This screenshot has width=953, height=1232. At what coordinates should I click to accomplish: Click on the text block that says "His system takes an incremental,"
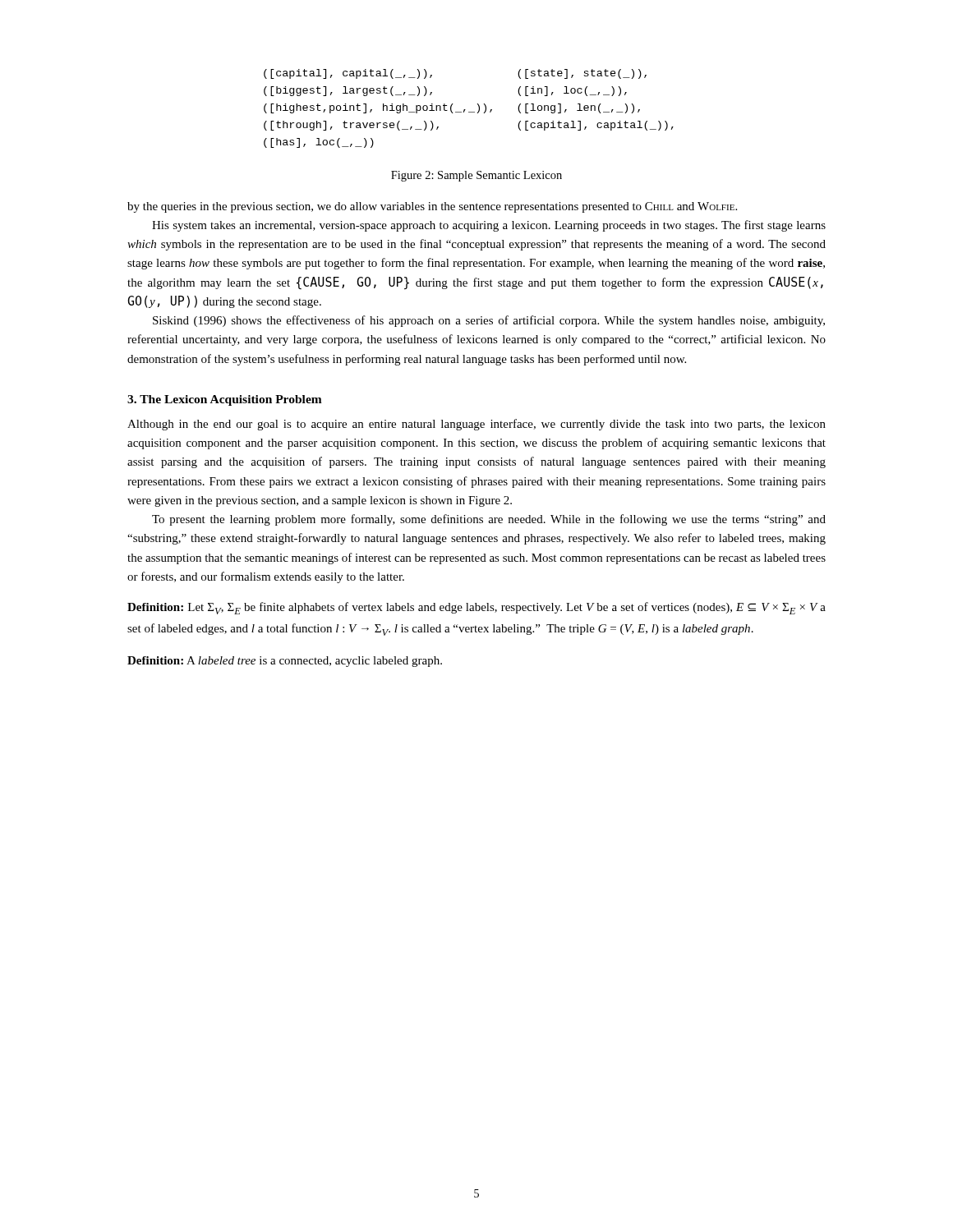coord(476,264)
